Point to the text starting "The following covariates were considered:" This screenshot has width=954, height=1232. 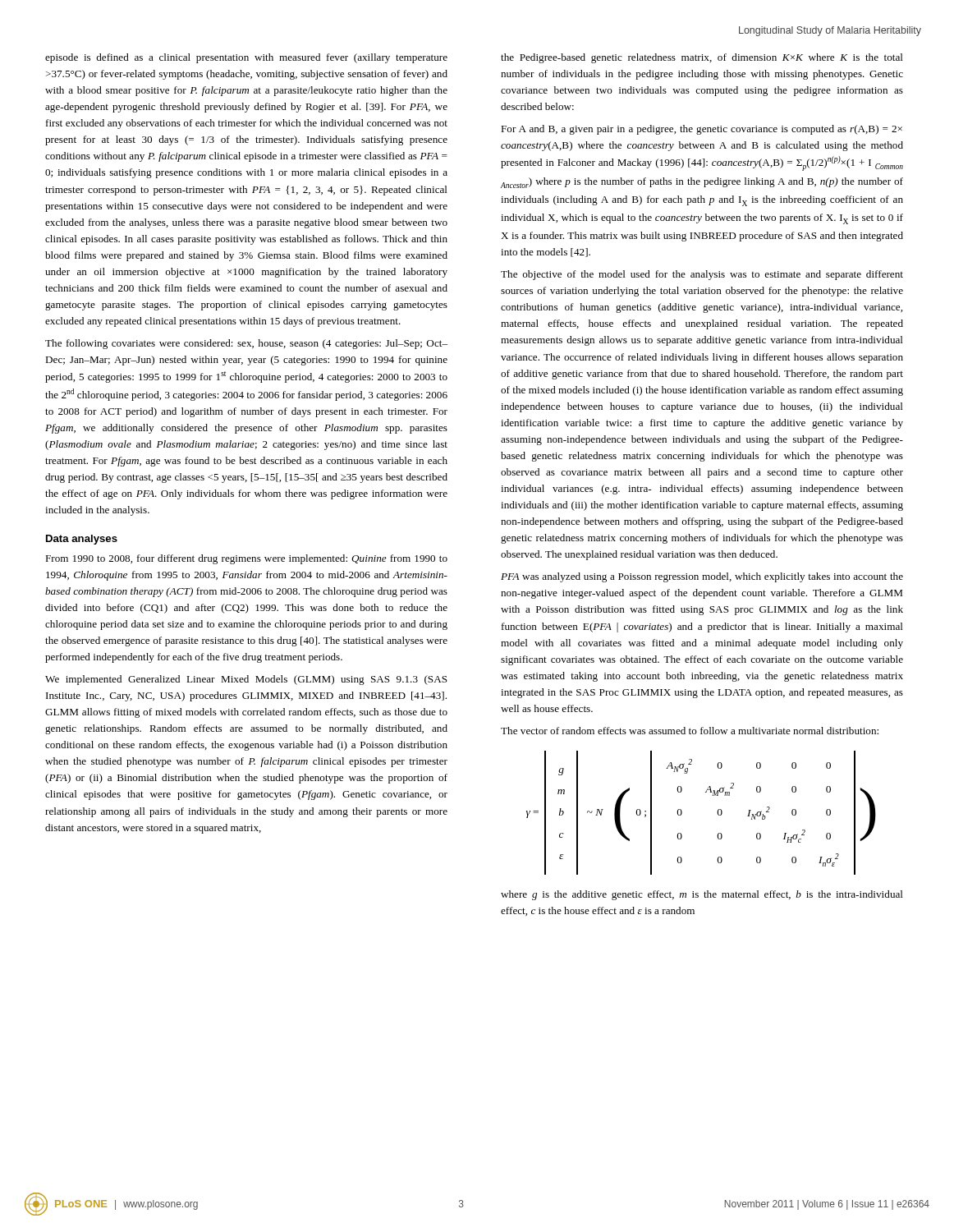click(246, 427)
